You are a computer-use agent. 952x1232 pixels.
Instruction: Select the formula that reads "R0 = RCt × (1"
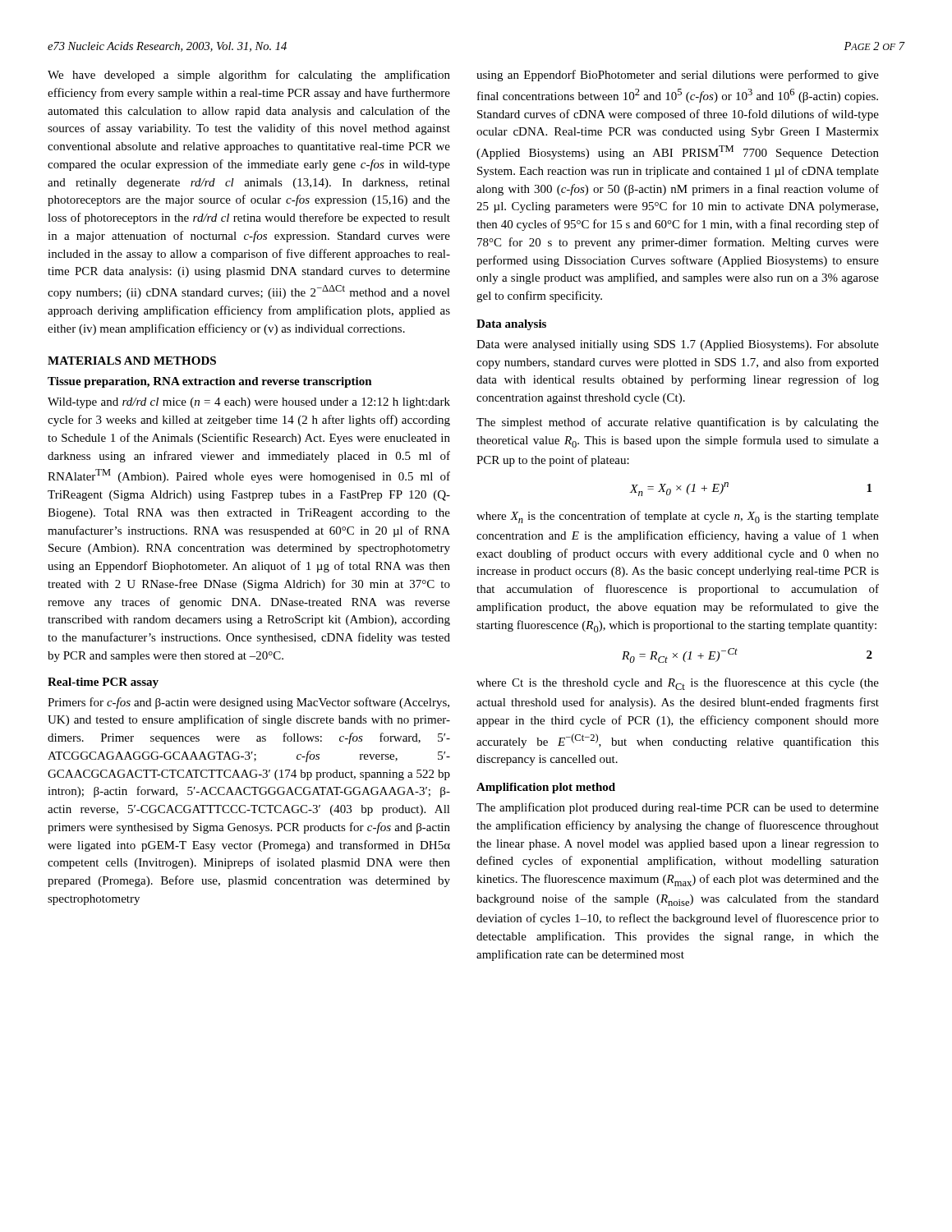(685, 655)
